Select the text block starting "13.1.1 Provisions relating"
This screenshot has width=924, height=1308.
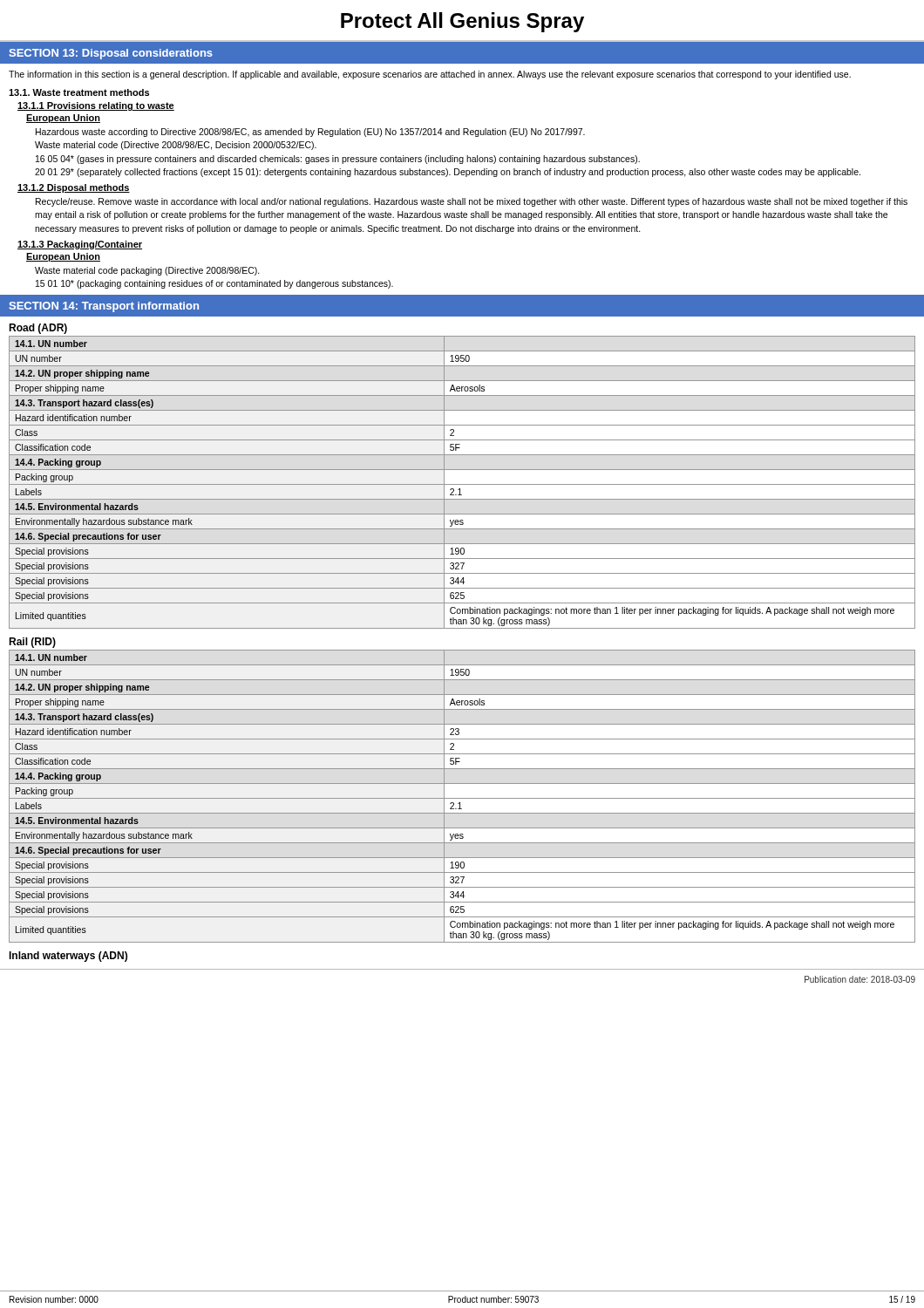point(96,106)
